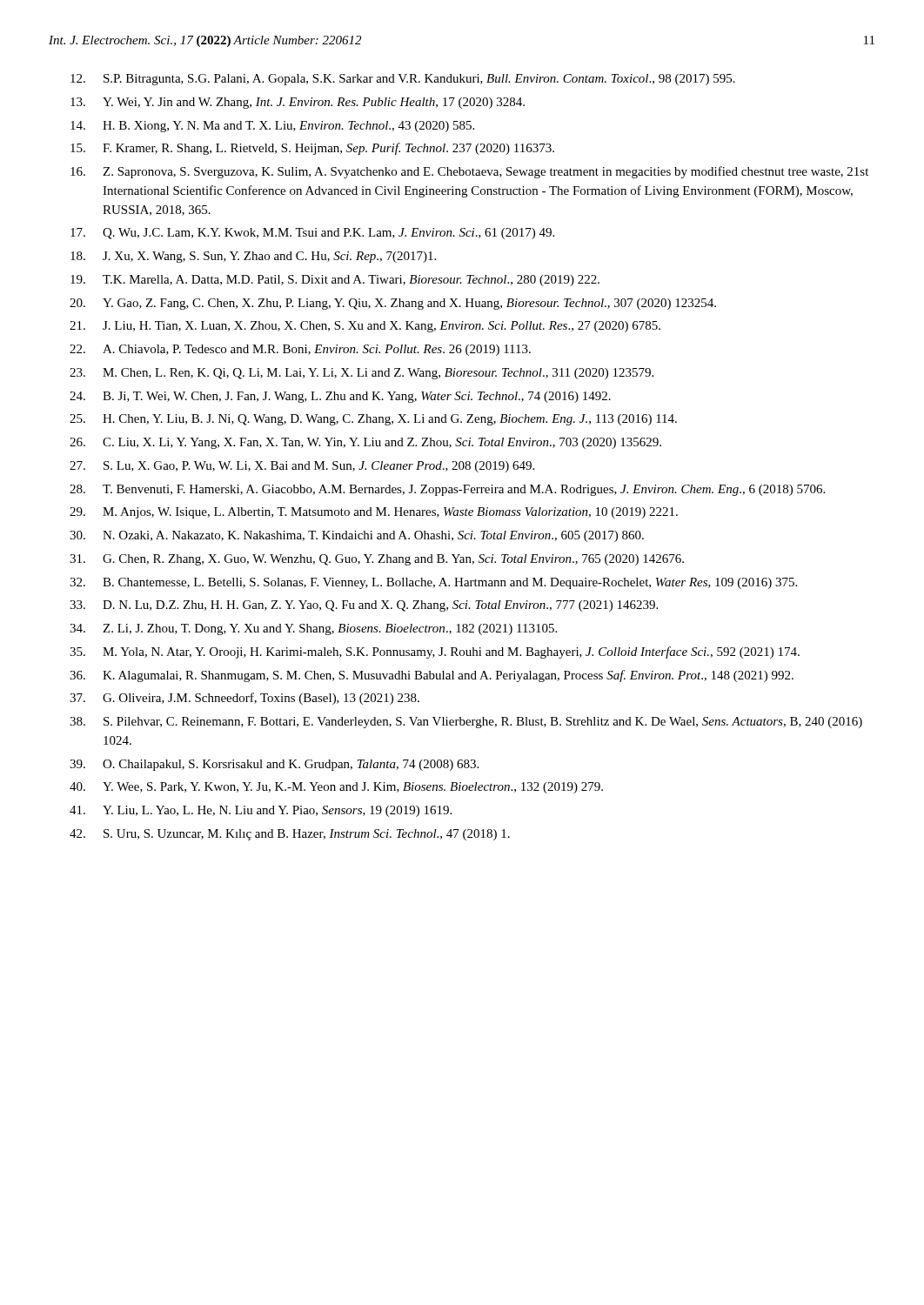
Task: Locate the list item that reads "25. H. Chen, Y. Liu, B."
Action: 472,419
